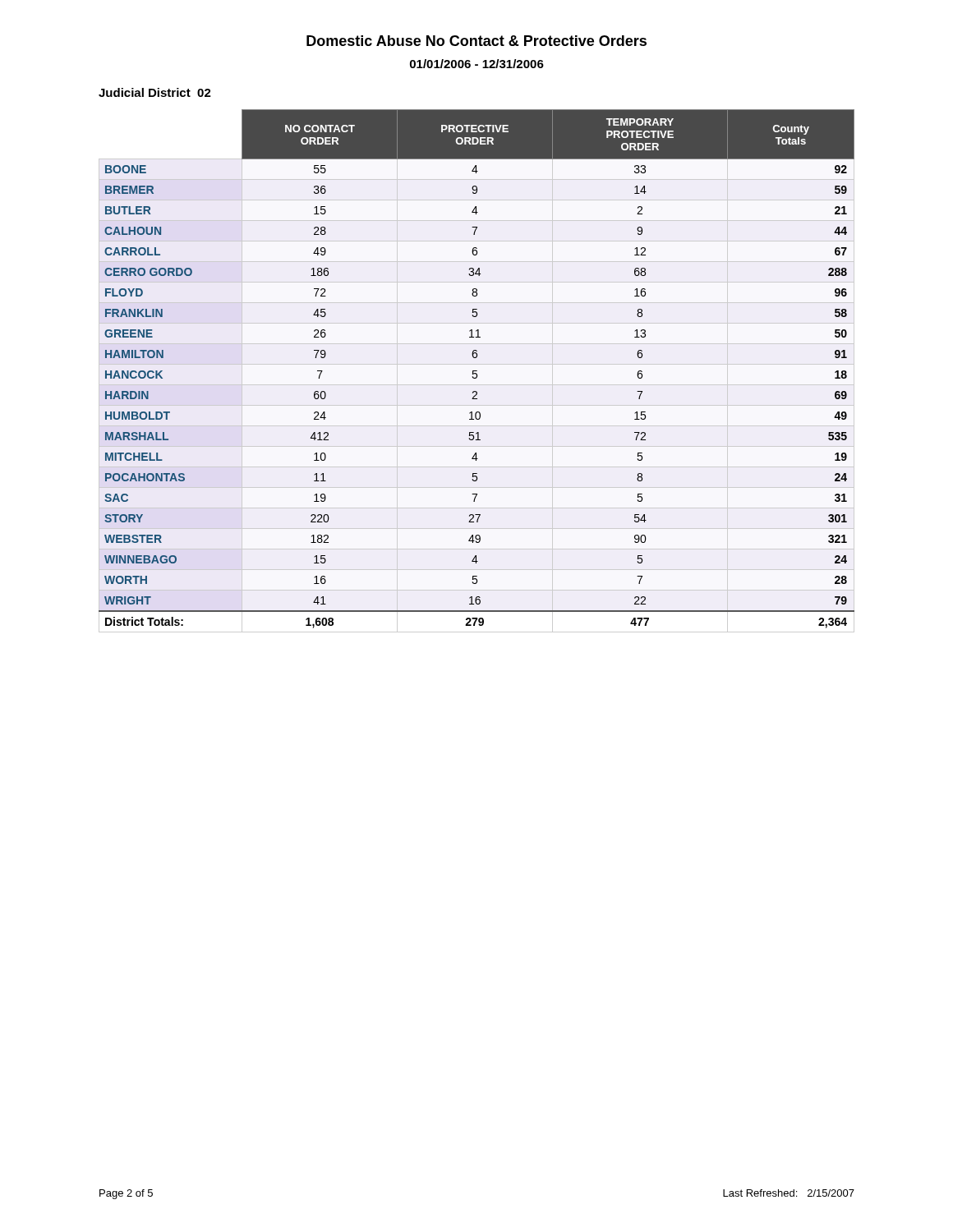This screenshot has height=1232, width=953.
Task: Click where it says "Judicial District 02"
Action: [x=155, y=92]
